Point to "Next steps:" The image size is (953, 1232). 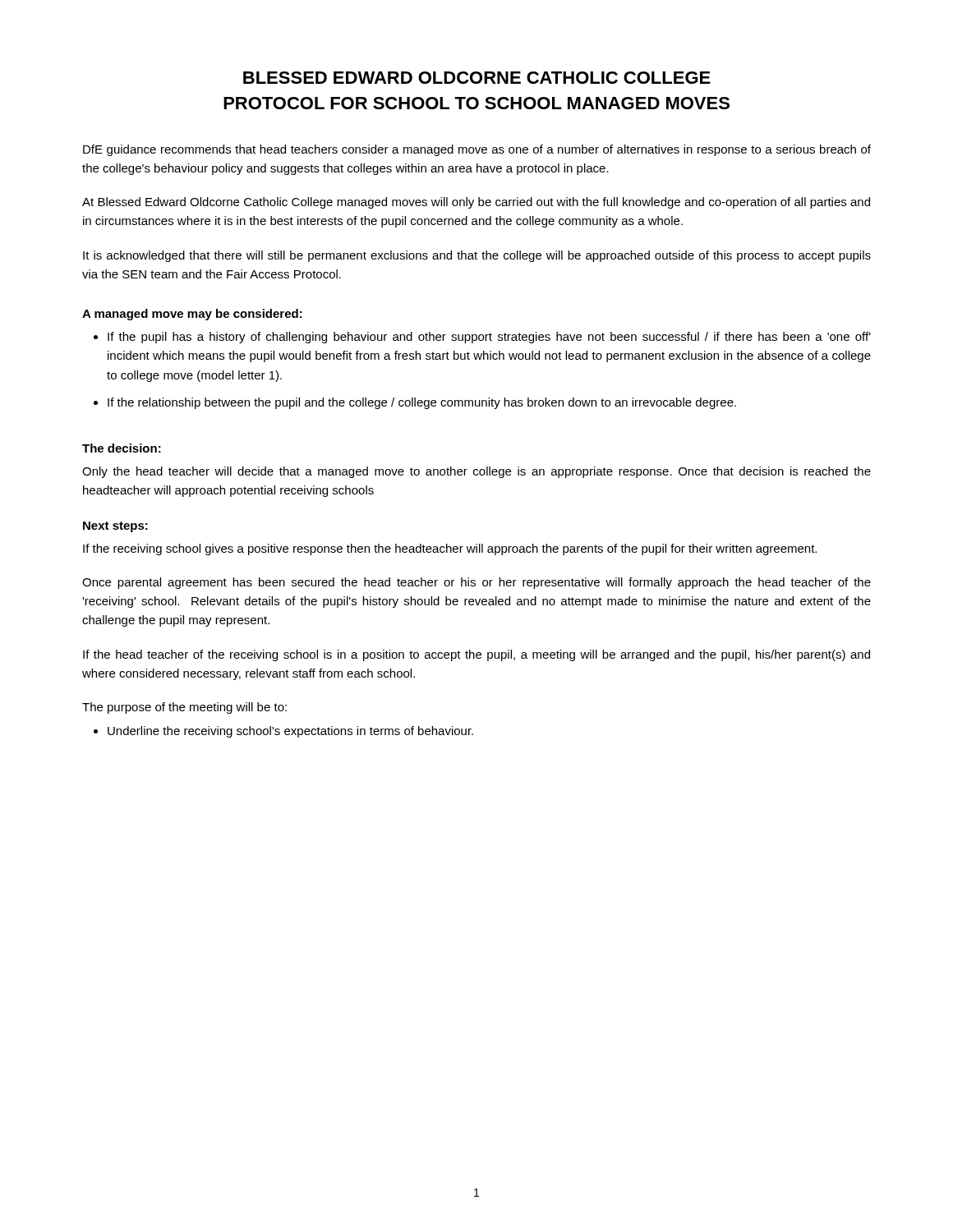point(115,525)
